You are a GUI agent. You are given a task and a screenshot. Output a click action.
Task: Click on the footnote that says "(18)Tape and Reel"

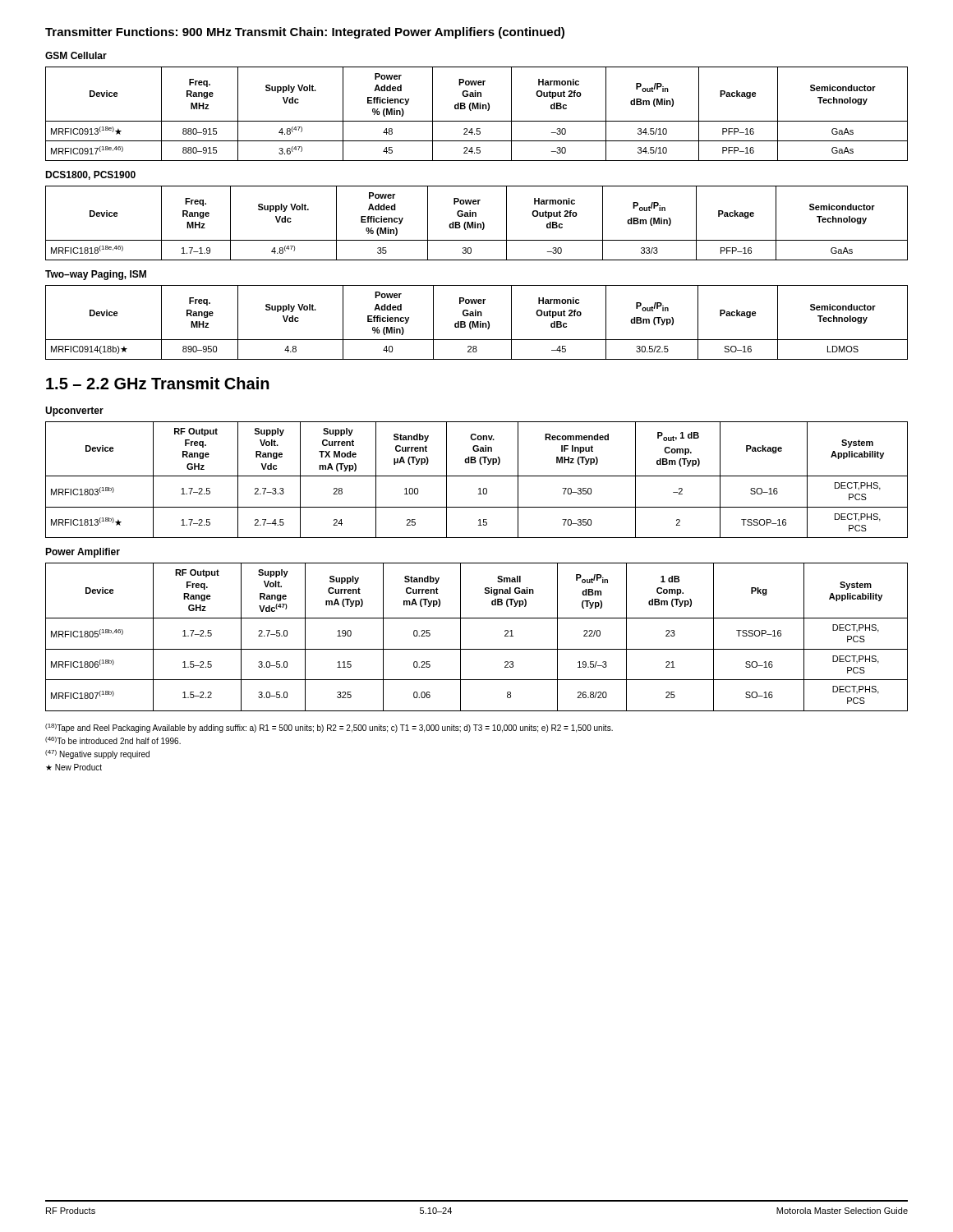coord(329,728)
